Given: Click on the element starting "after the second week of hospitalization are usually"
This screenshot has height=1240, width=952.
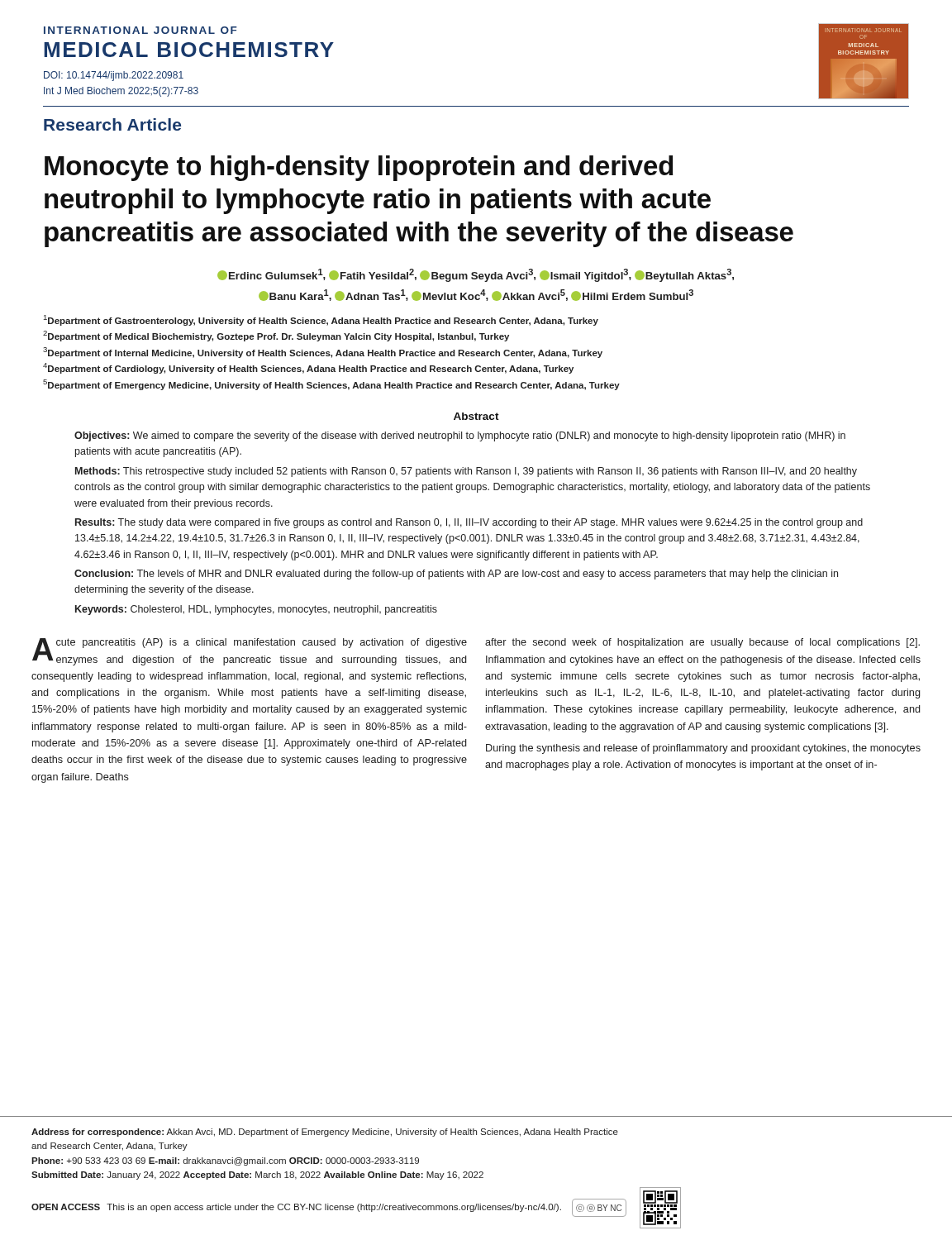Looking at the screenshot, I should (703, 704).
